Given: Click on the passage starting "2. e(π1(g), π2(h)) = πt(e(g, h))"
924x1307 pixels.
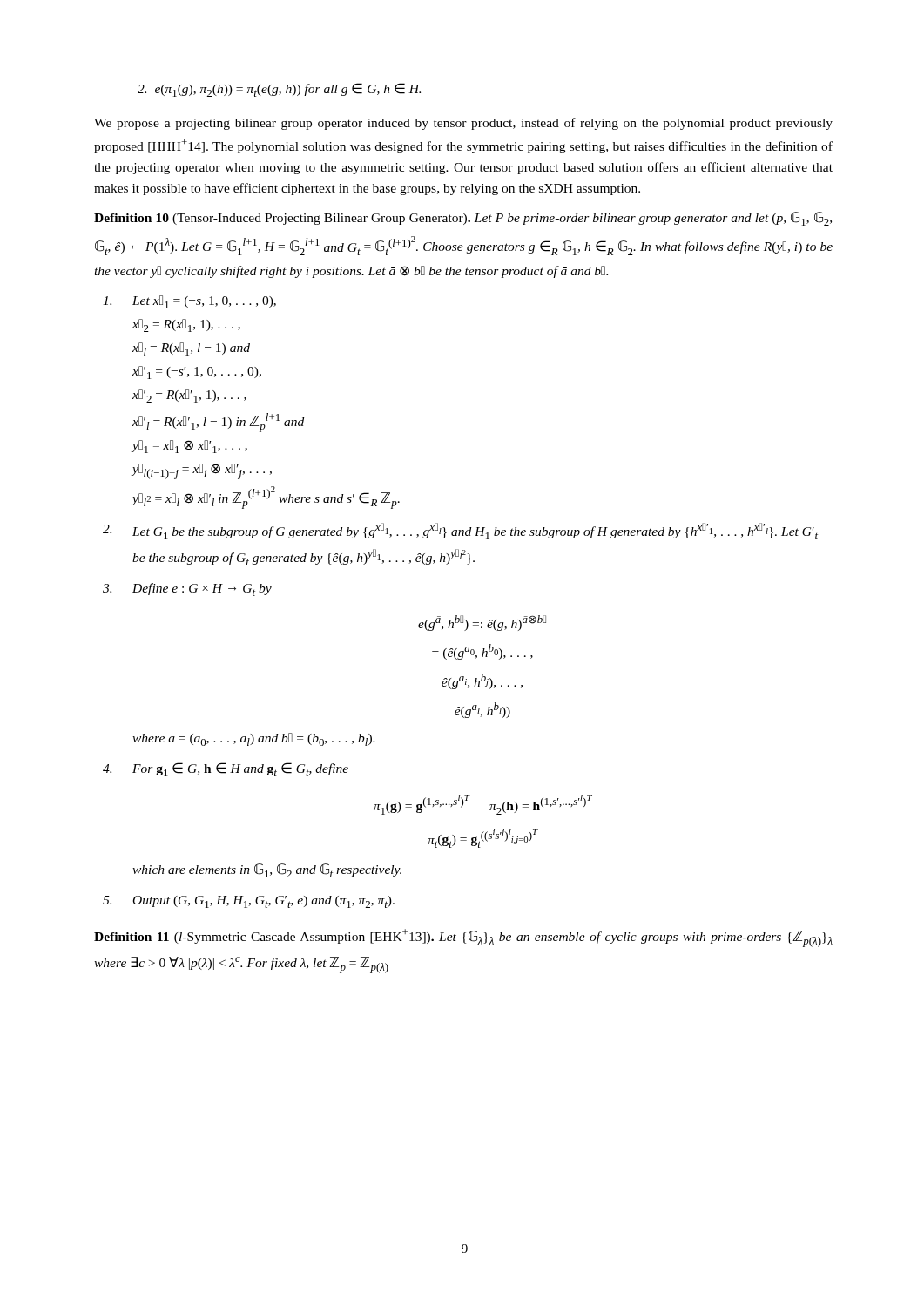Looking at the screenshot, I should (280, 90).
